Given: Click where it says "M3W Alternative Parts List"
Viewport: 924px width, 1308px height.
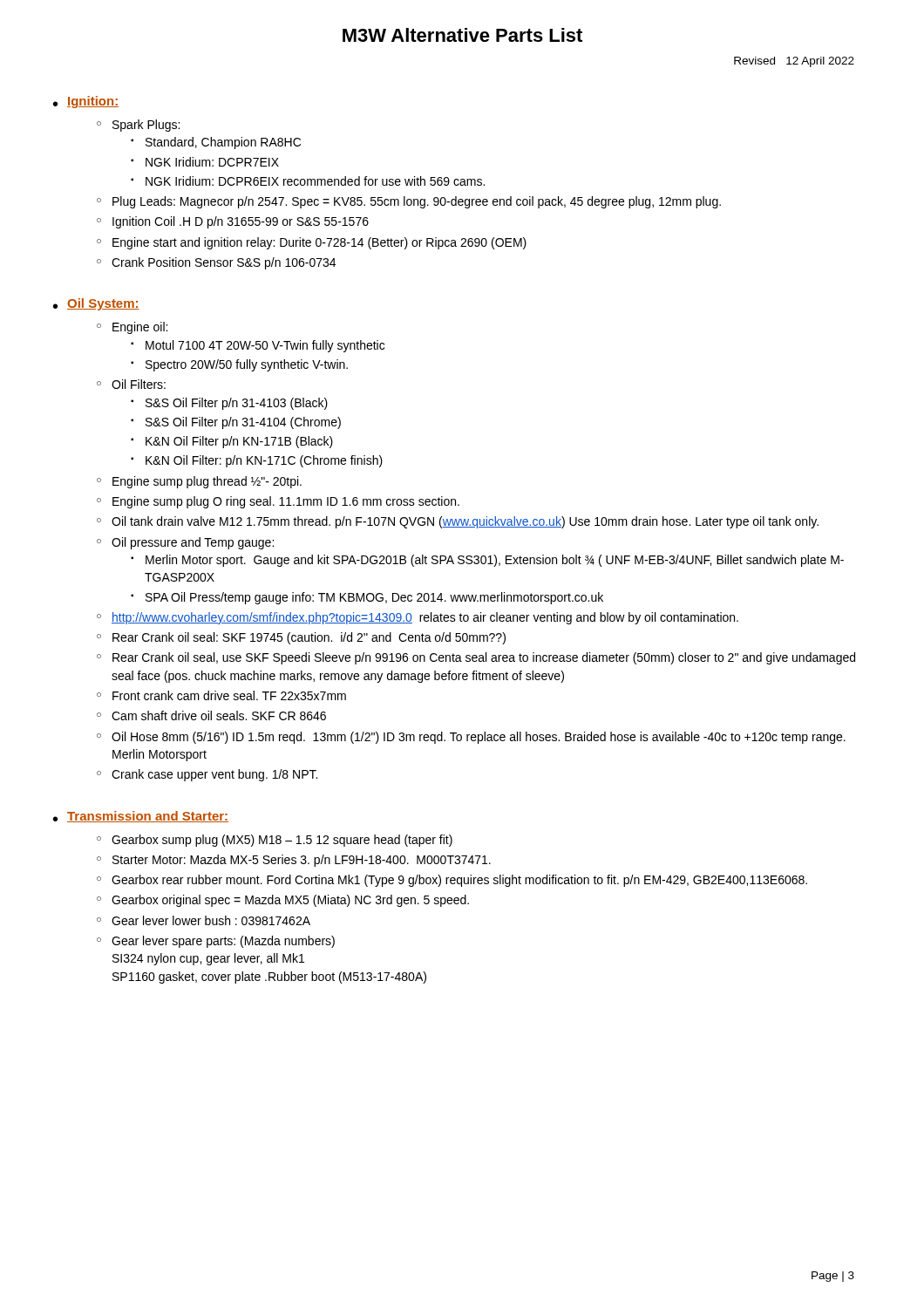Looking at the screenshot, I should point(462,35).
